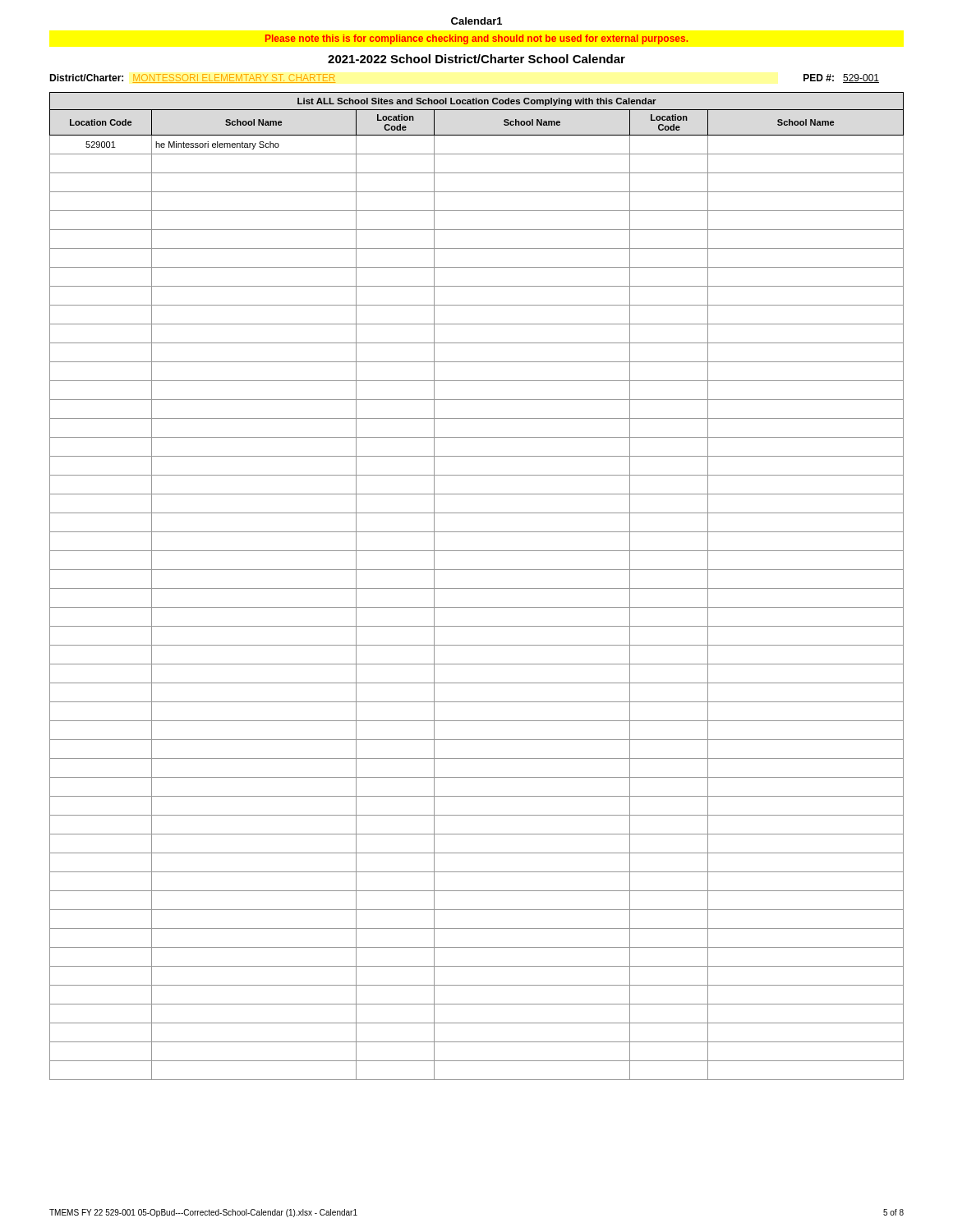Select the table that reads "School Name"
This screenshot has height=1232, width=953.
(476, 586)
